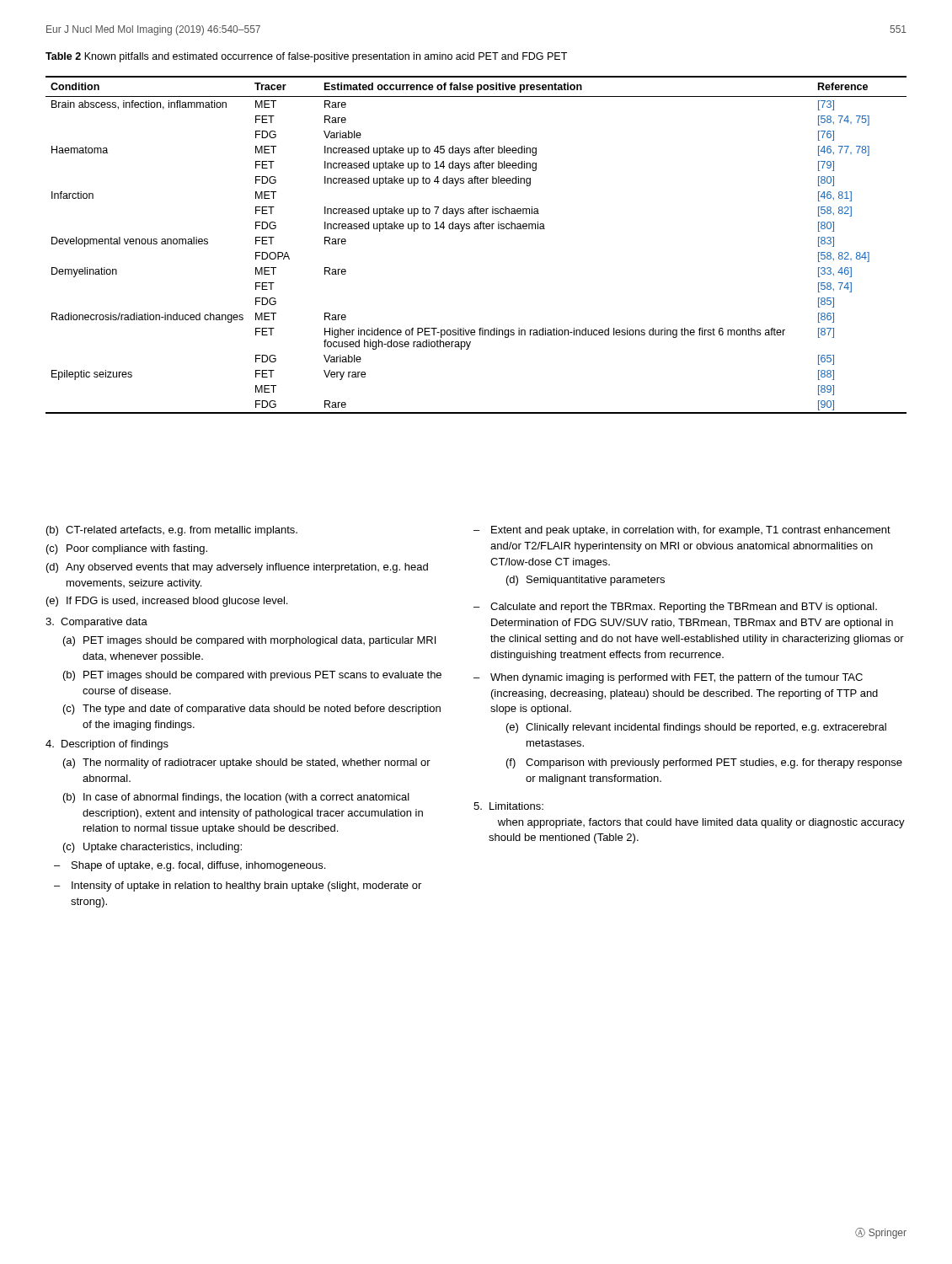The height and width of the screenshot is (1264, 952).
Task: Find the table that mentions "Very rare"
Action: 476,245
